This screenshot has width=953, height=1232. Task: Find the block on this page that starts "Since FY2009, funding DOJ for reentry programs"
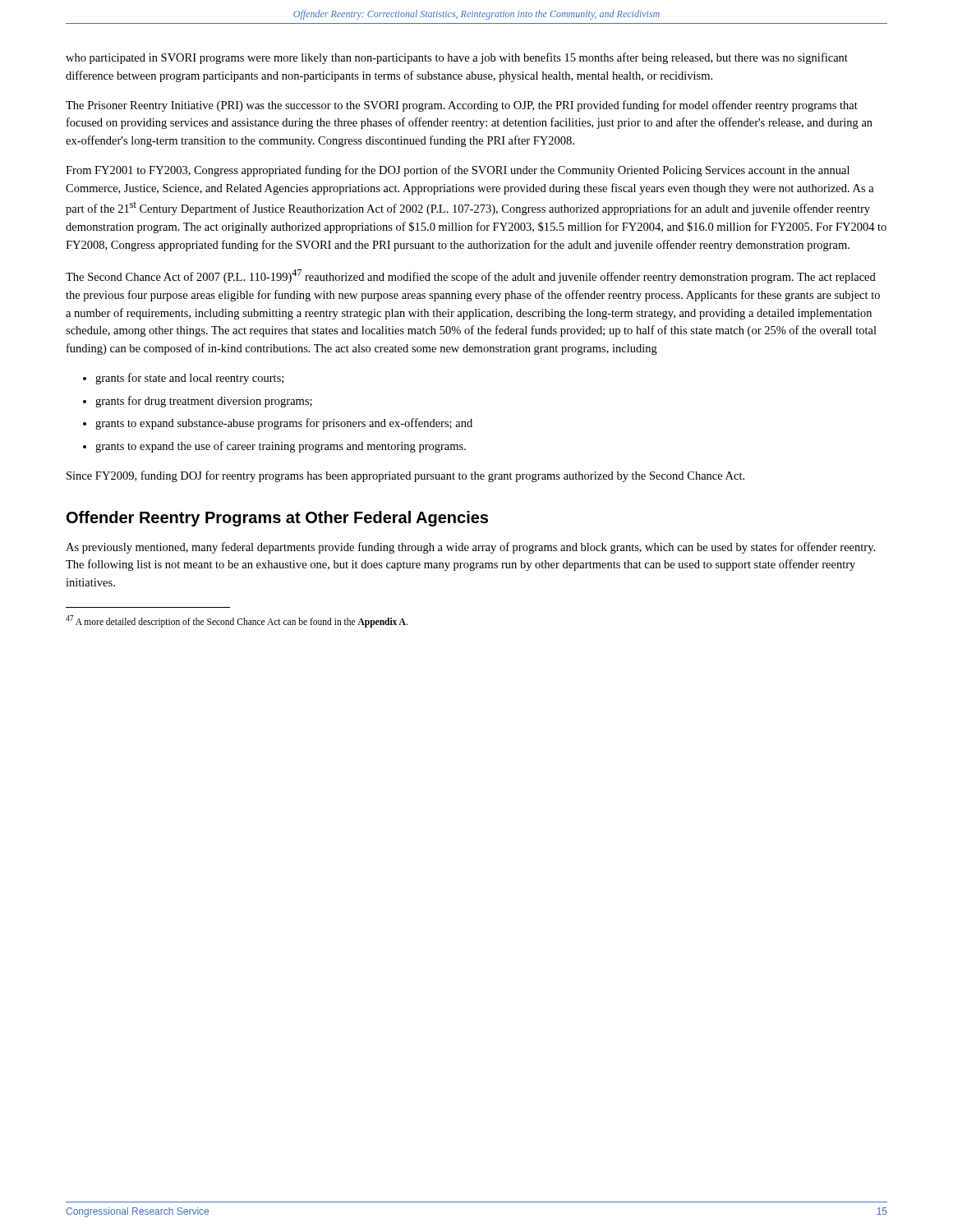tap(476, 476)
